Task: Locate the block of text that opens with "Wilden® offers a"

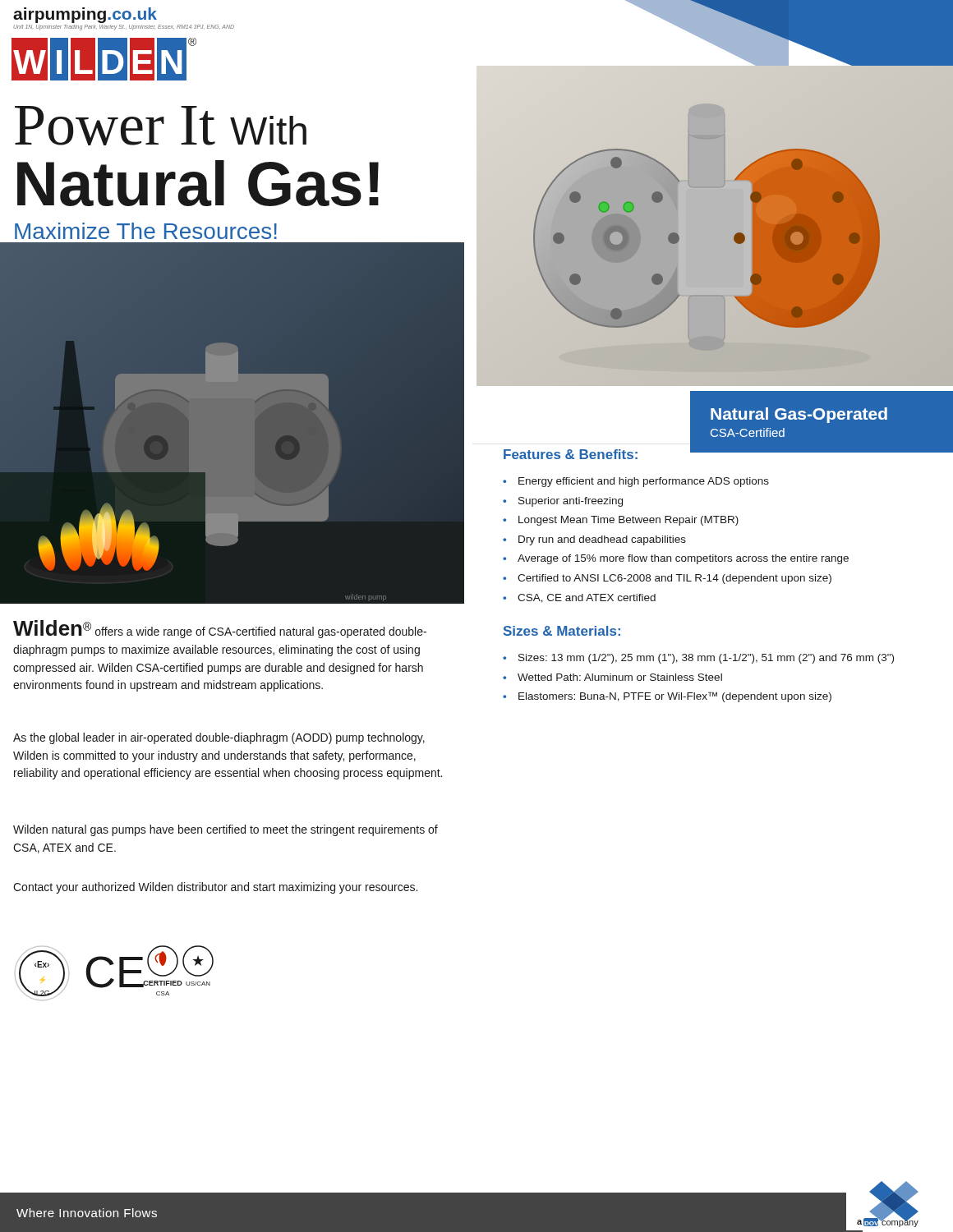Action: (x=220, y=654)
